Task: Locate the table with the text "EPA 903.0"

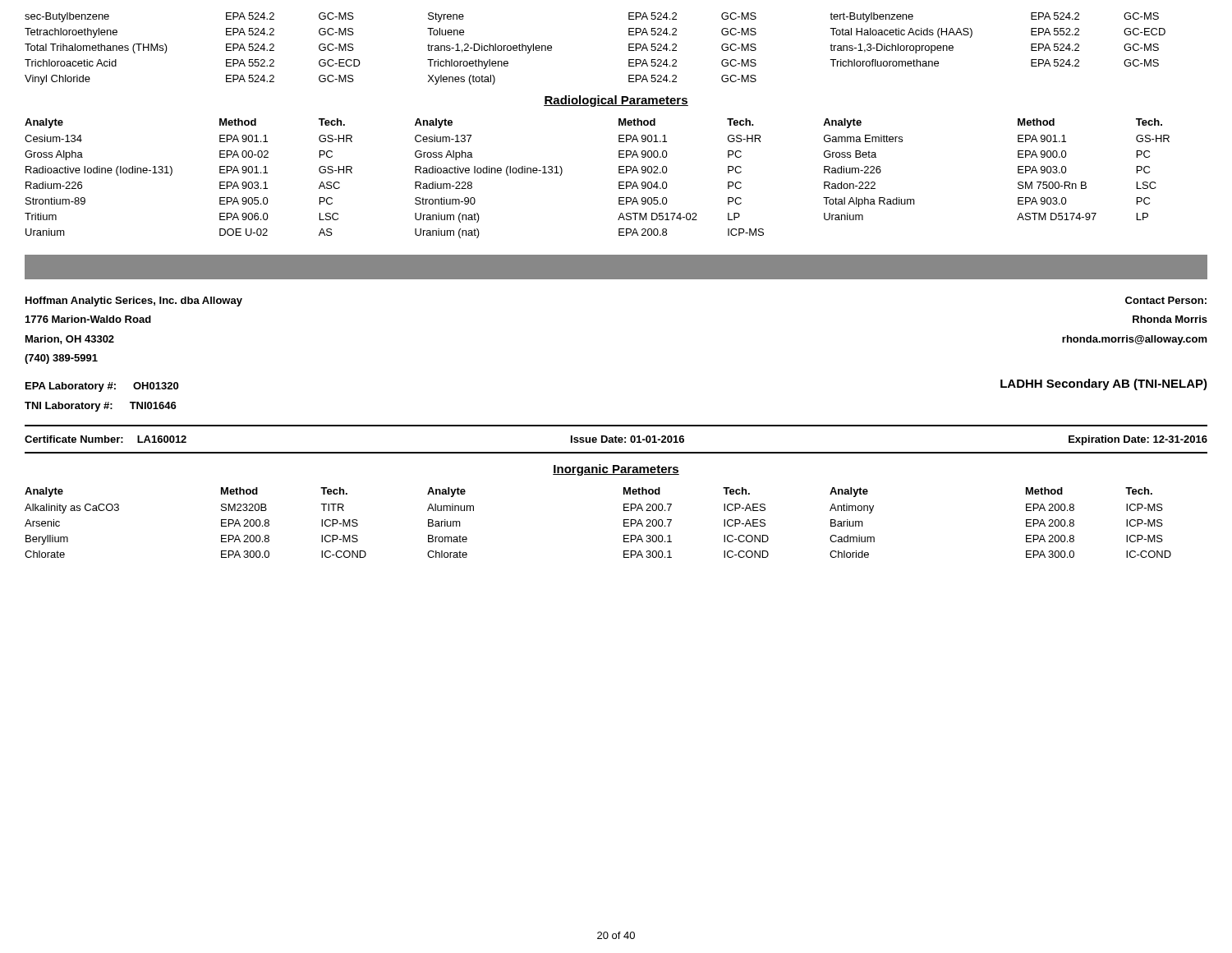Action: click(616, 177)
